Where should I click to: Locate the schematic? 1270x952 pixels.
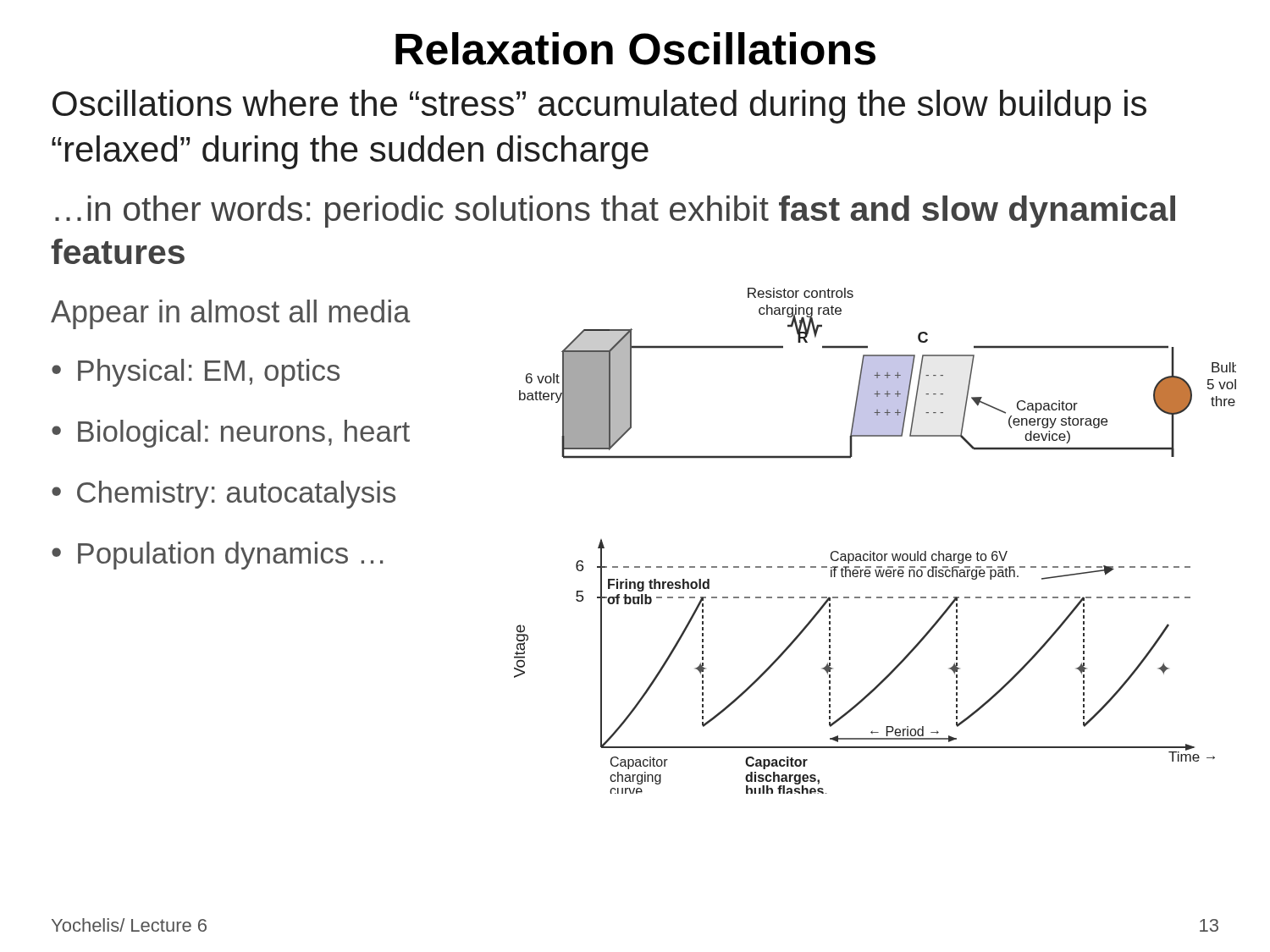(868, 402)
